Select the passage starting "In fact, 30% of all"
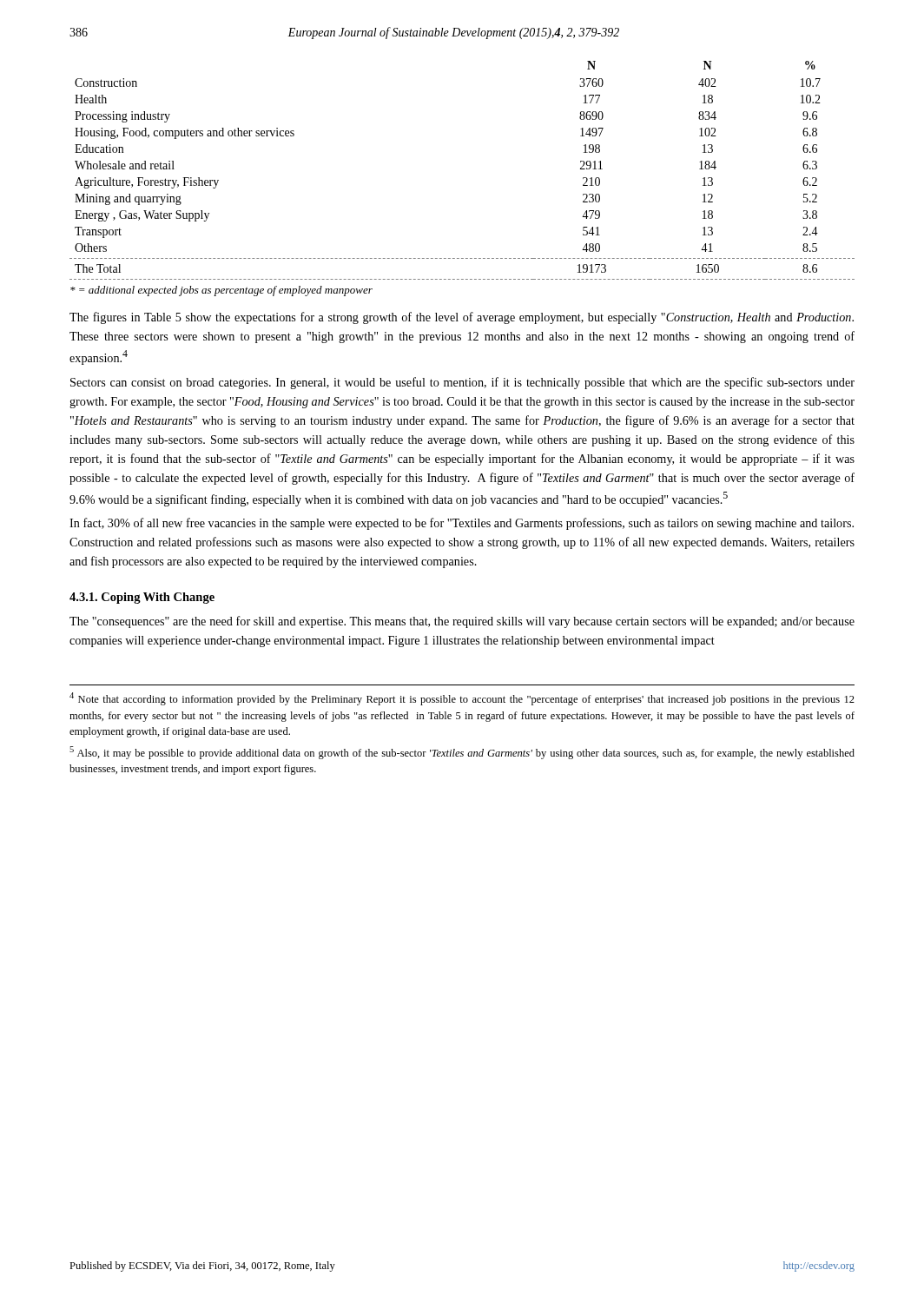The width and height of the screenshot is (924, 1303). 462,542
